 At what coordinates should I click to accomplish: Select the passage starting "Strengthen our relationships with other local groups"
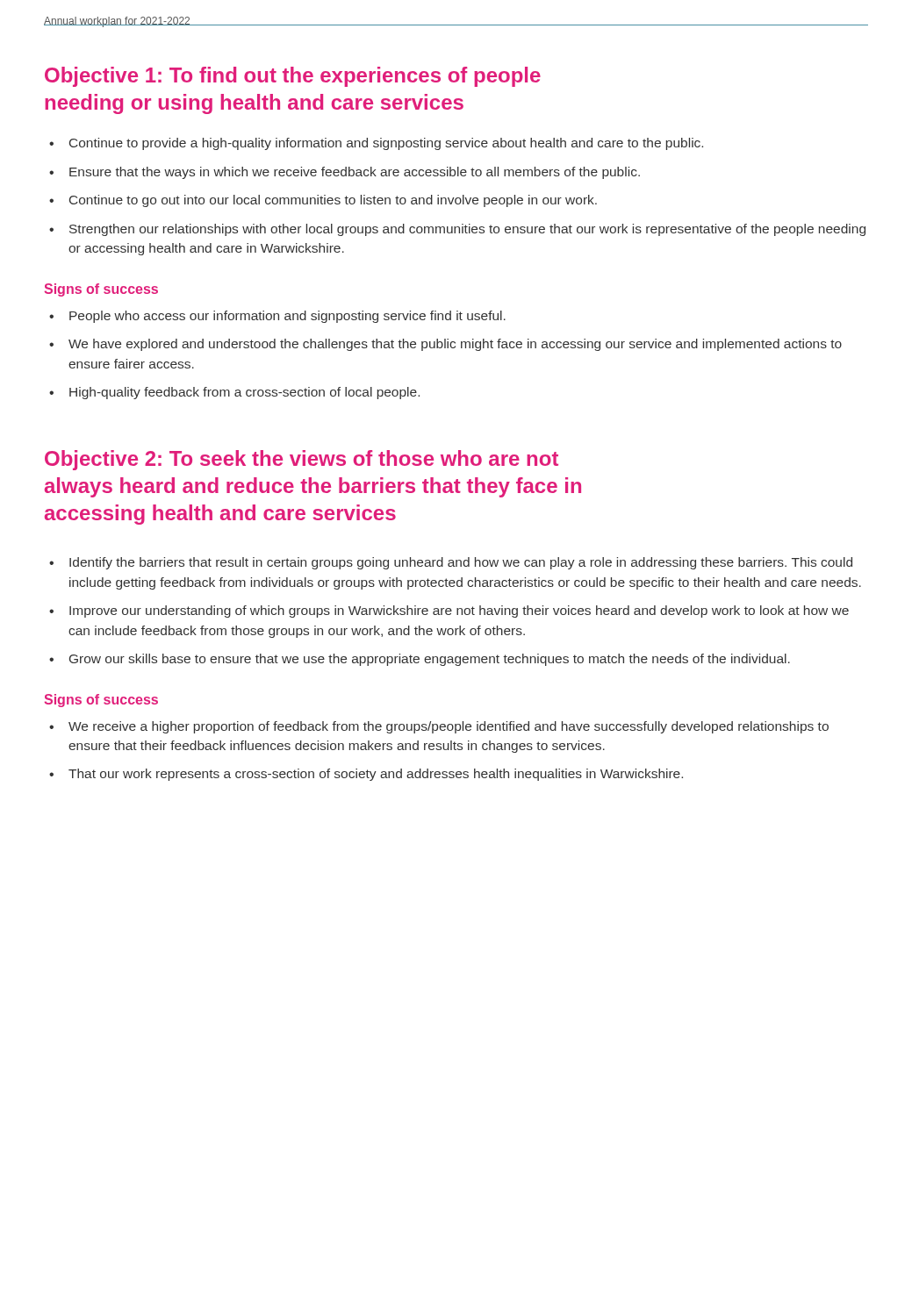tap(456, 239)
